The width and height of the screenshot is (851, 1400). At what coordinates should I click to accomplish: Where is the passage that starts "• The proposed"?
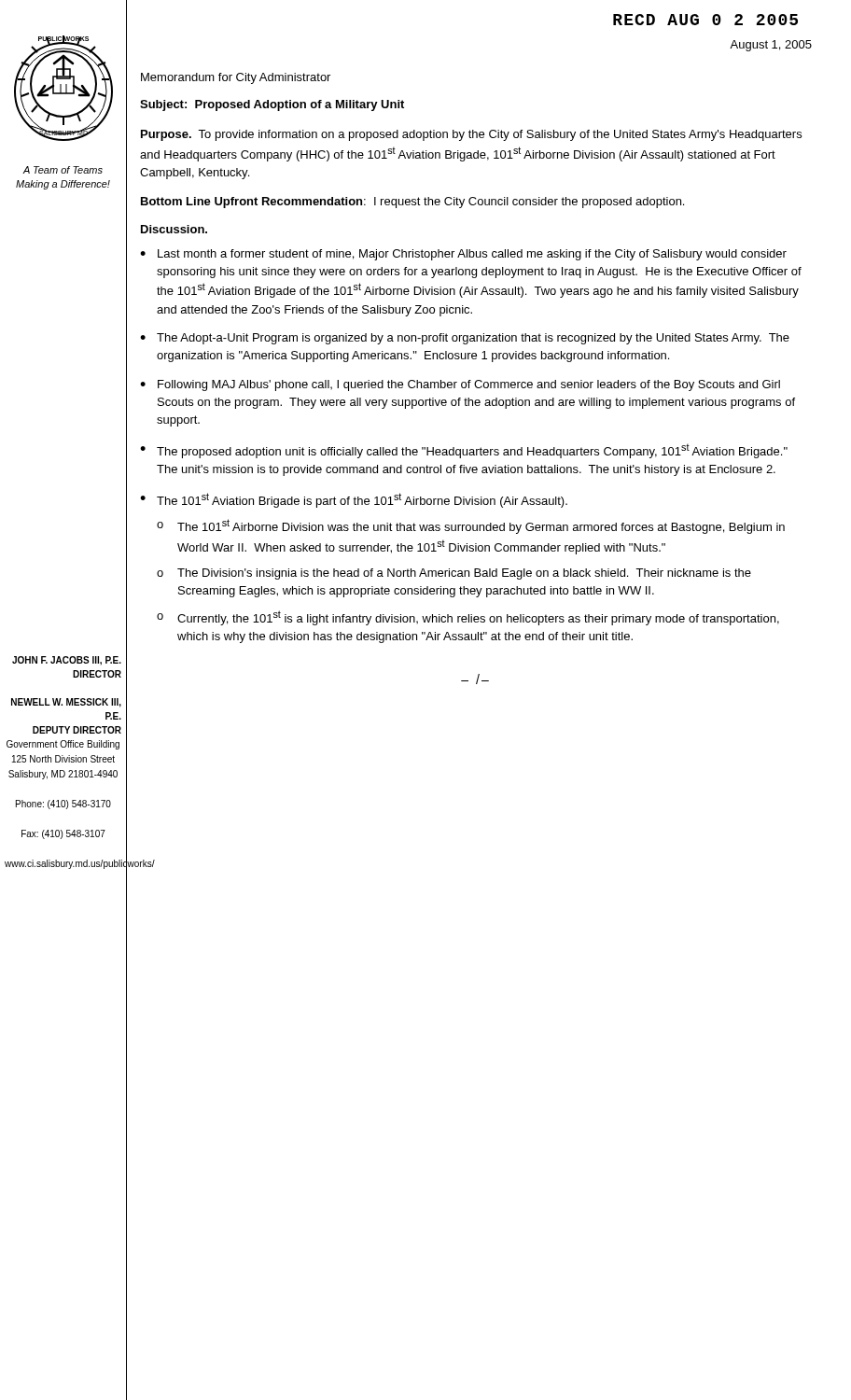click(x=476, y=459)
